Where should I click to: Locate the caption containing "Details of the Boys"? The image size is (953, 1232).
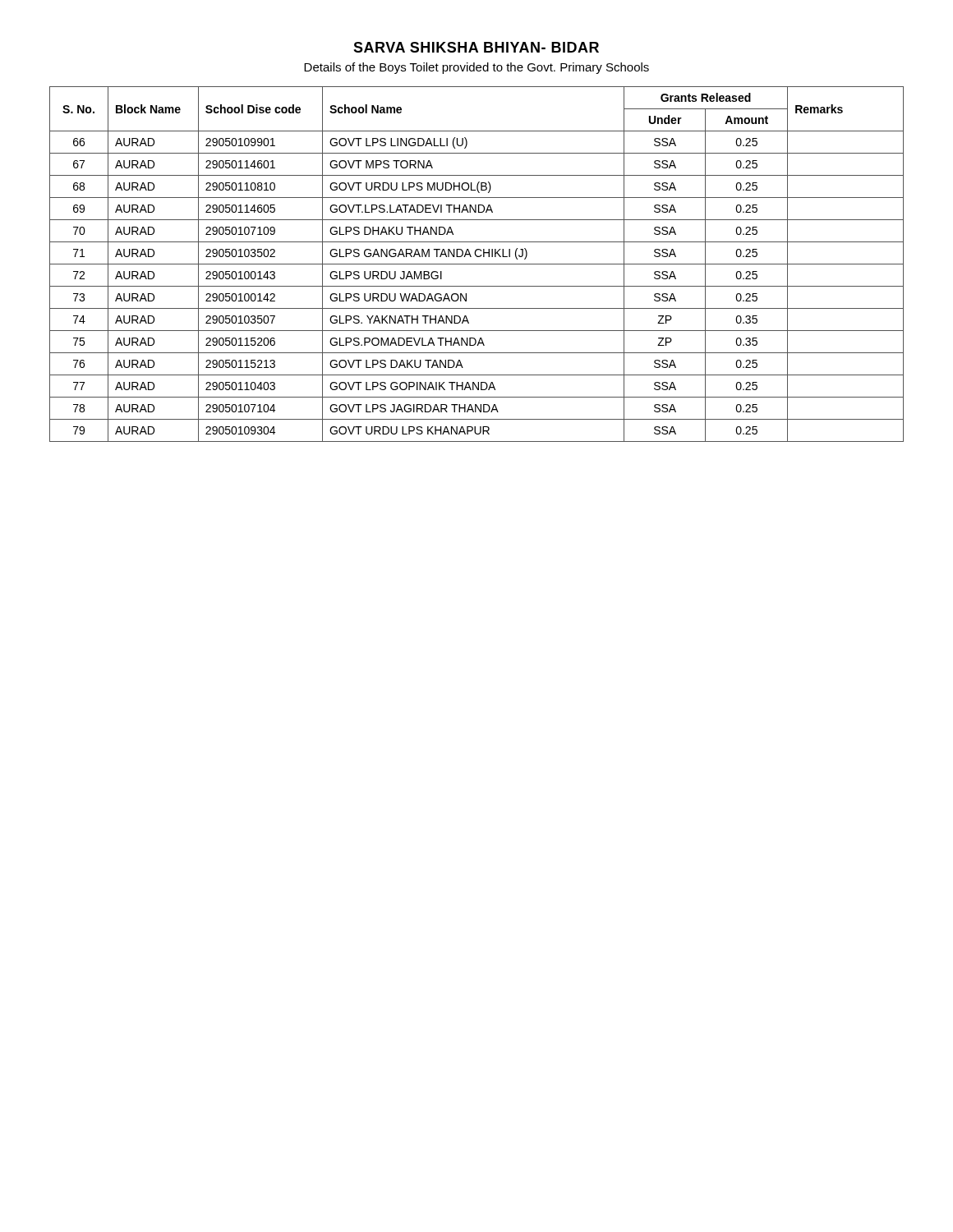tap(476, 67)
